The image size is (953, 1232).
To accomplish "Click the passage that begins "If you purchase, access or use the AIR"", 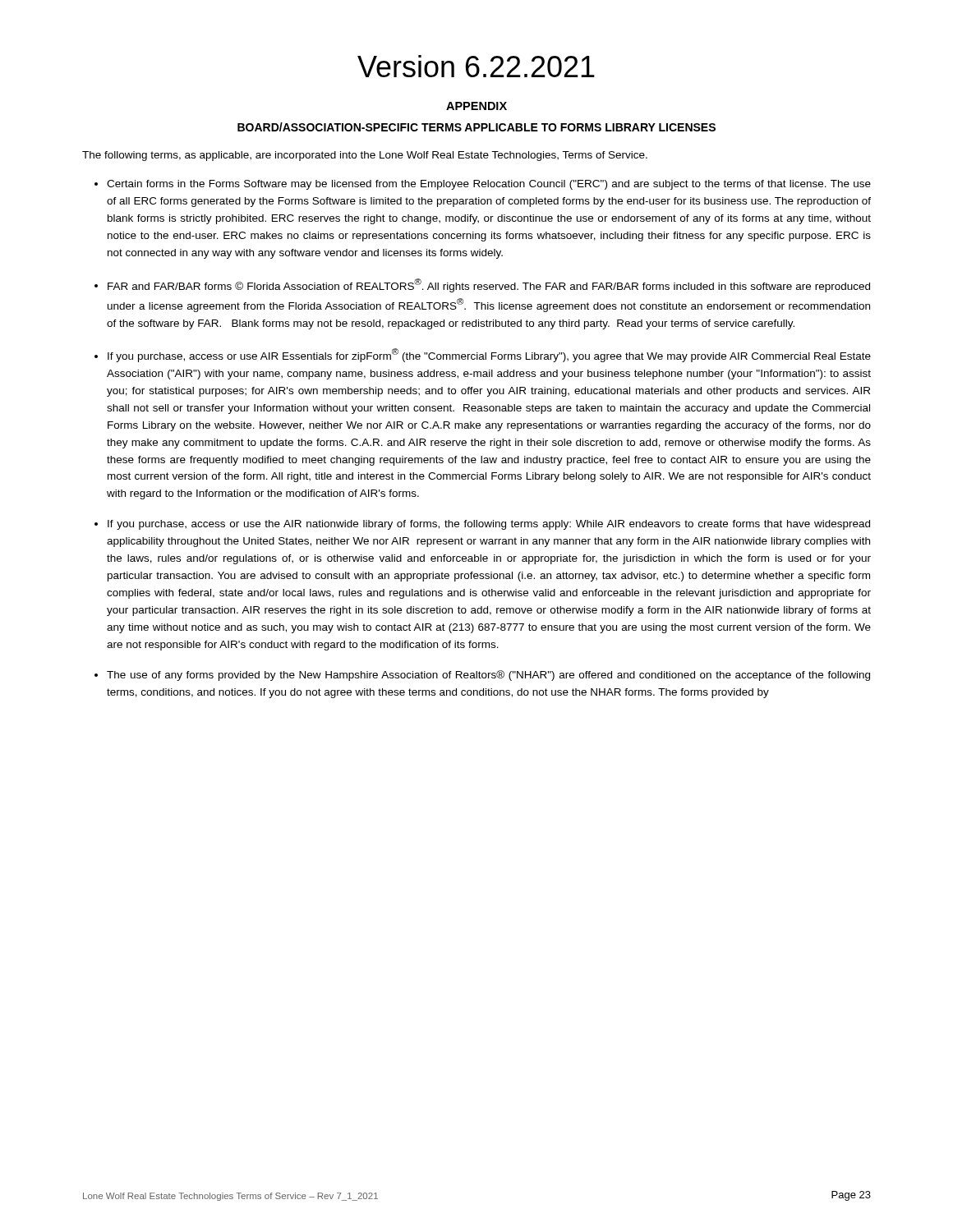I will (x=489, y=584).
